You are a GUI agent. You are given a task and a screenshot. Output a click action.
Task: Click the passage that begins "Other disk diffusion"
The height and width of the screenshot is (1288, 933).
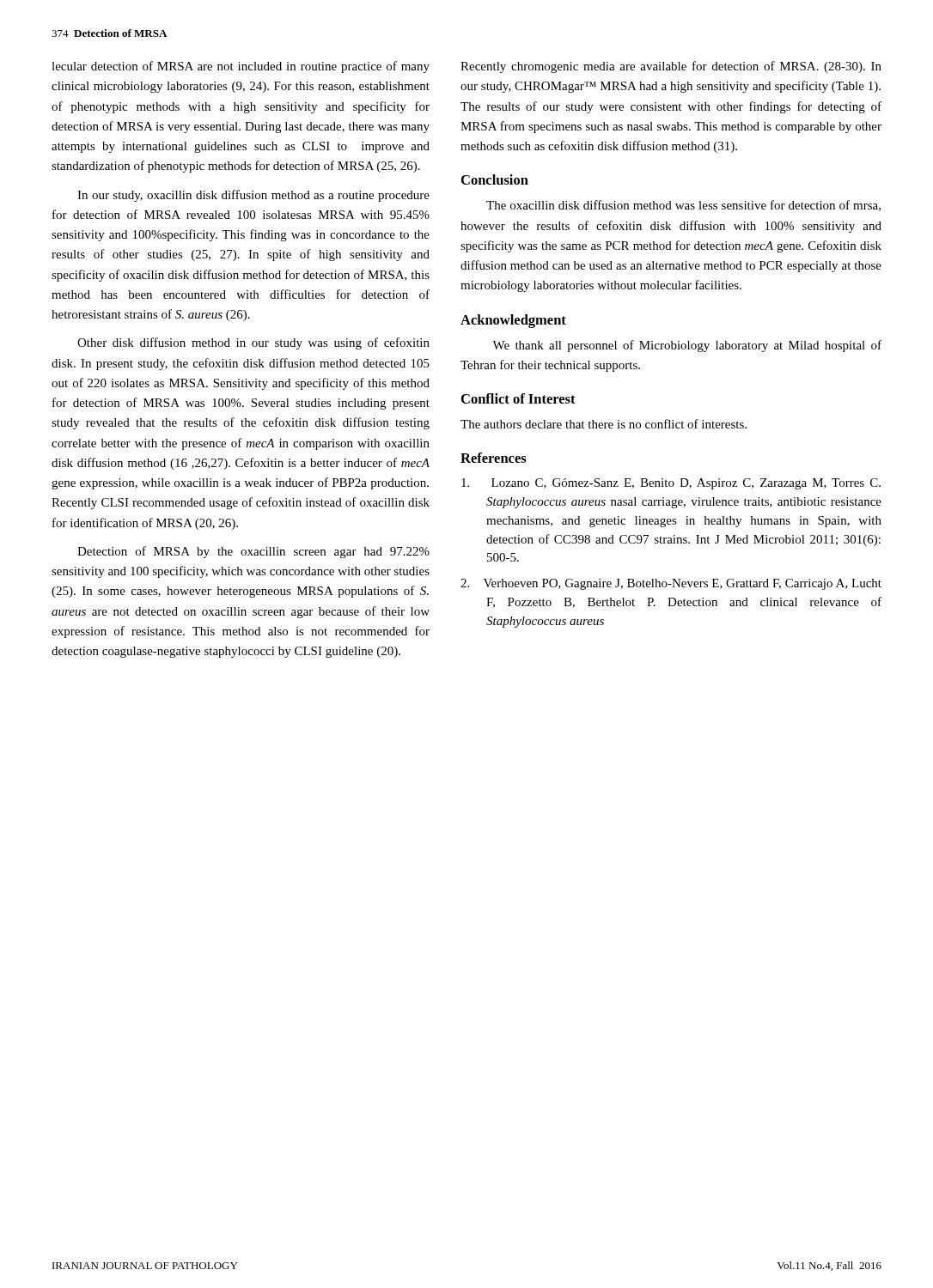coord(241,433)
